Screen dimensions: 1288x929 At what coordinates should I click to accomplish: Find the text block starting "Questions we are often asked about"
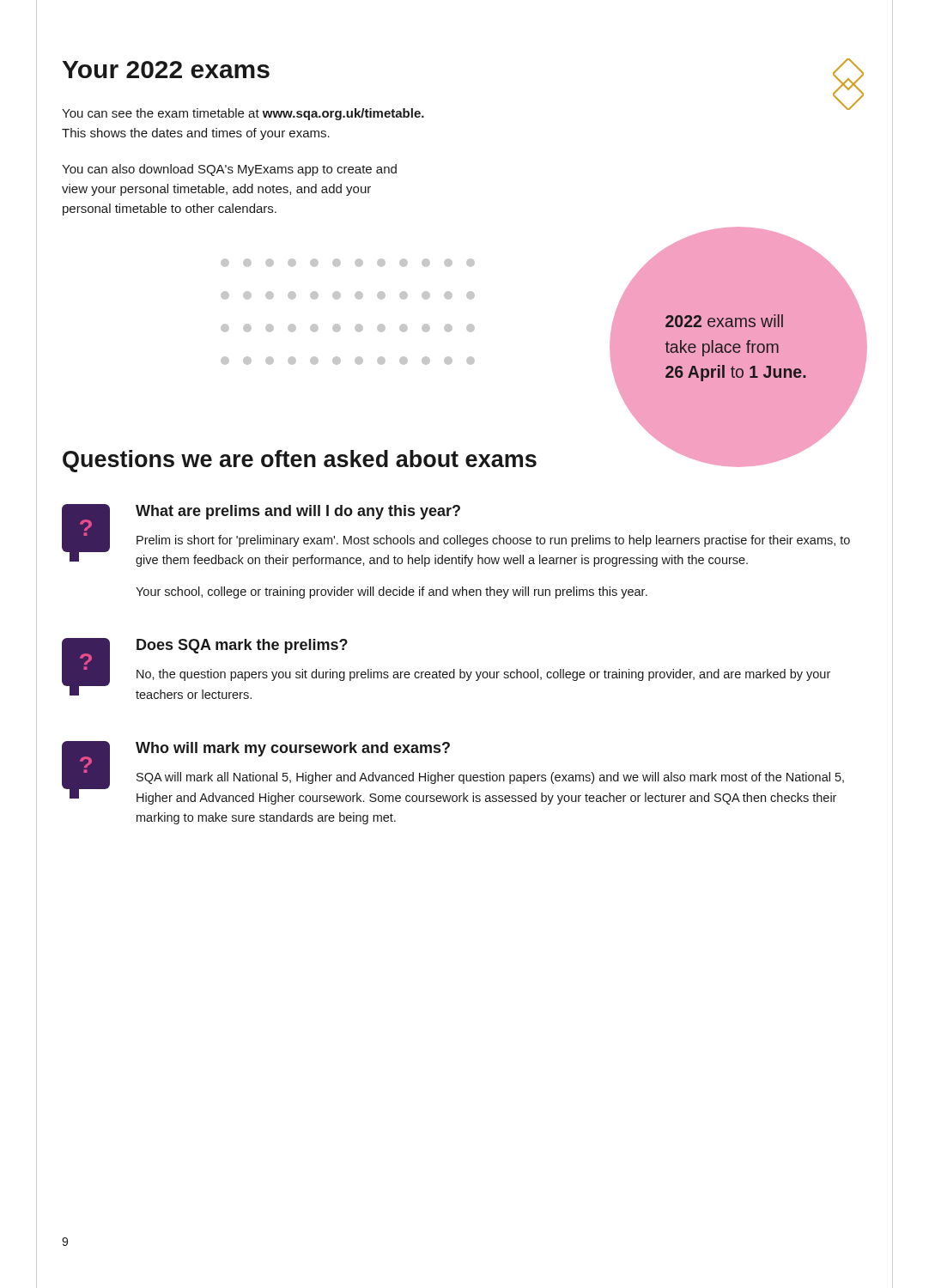(300, 459)
